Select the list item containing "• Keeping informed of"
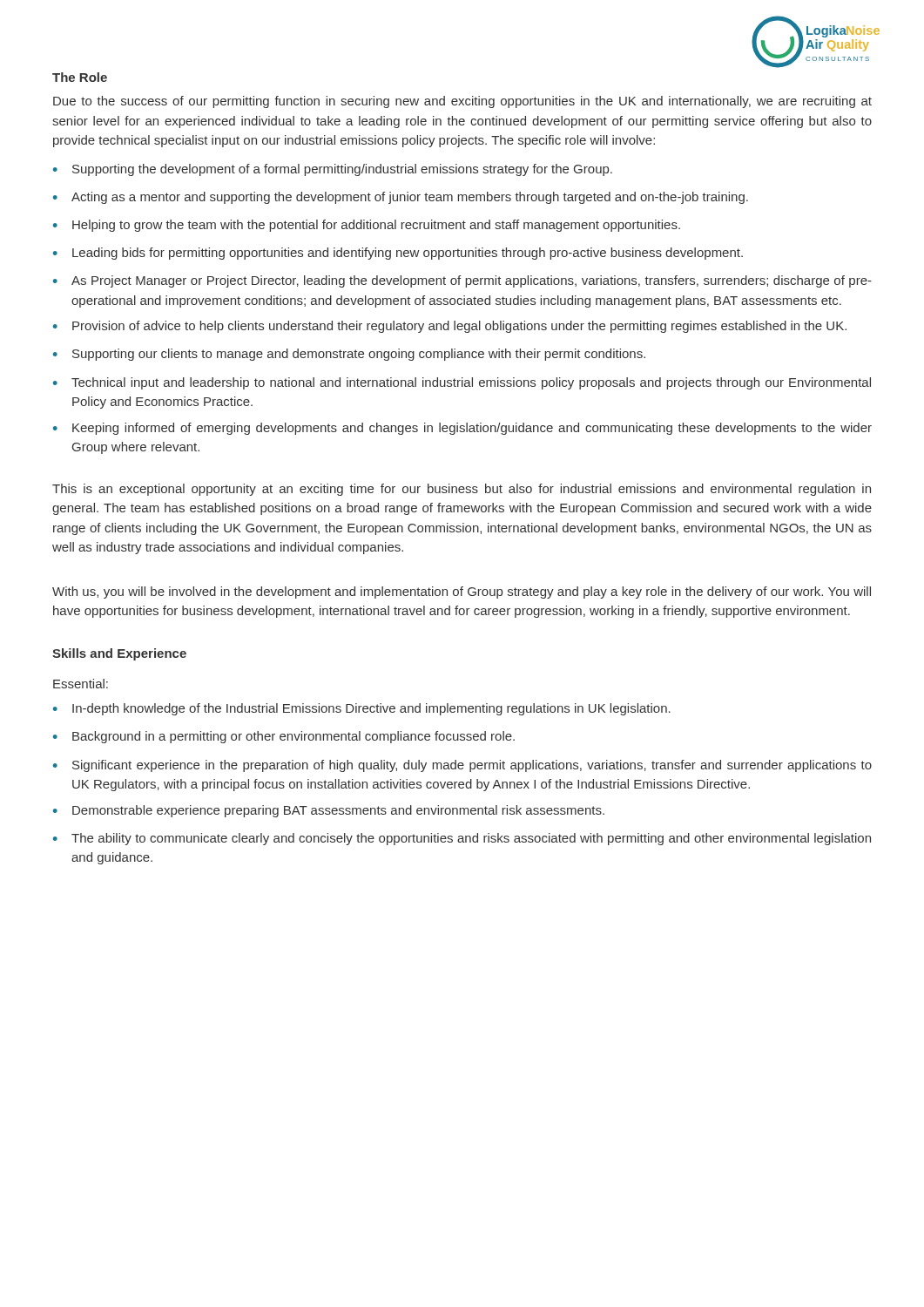Viewport: 924px width, 1307px height. (462, 438)
